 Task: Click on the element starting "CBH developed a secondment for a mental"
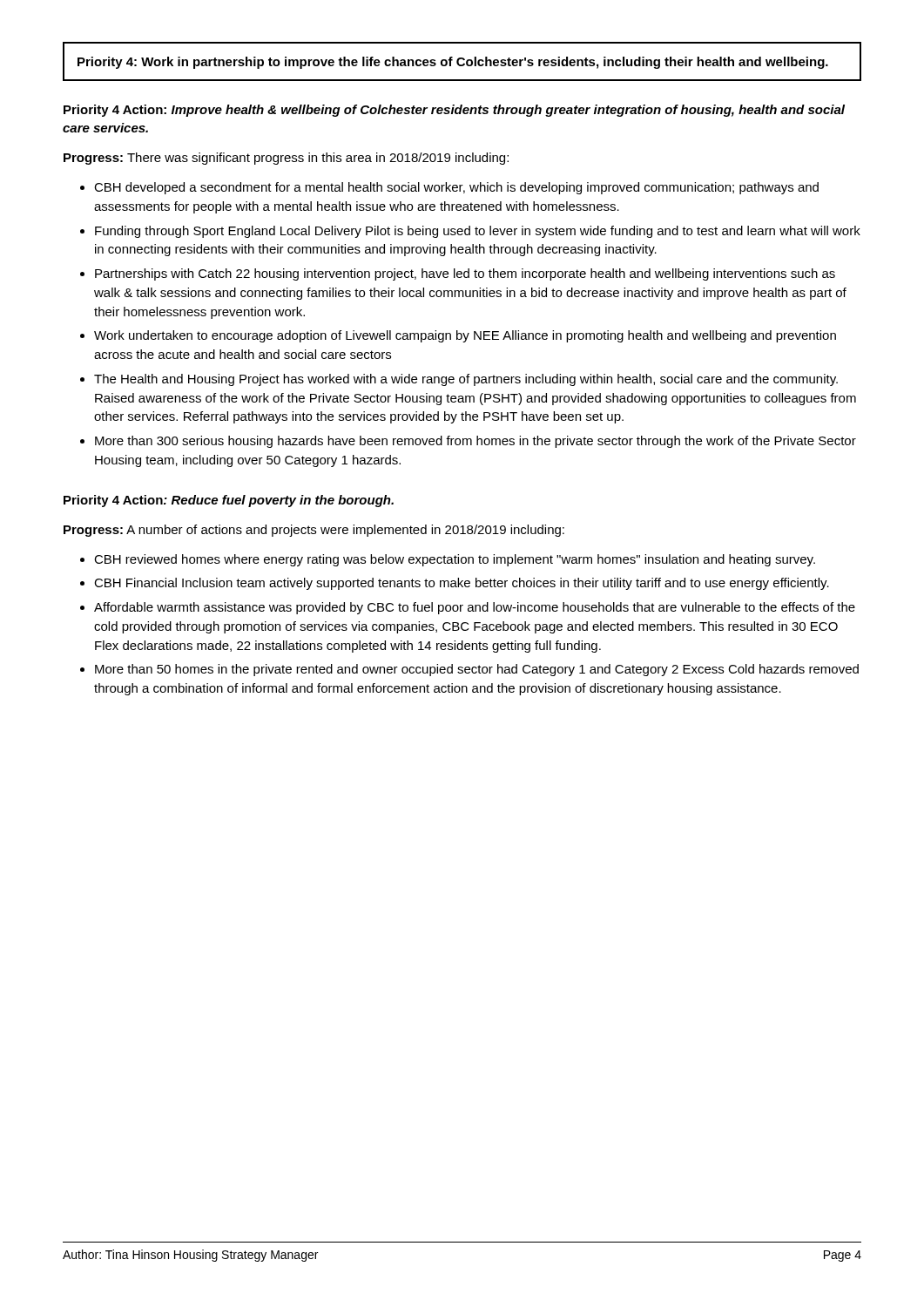(x=457, y=196)
